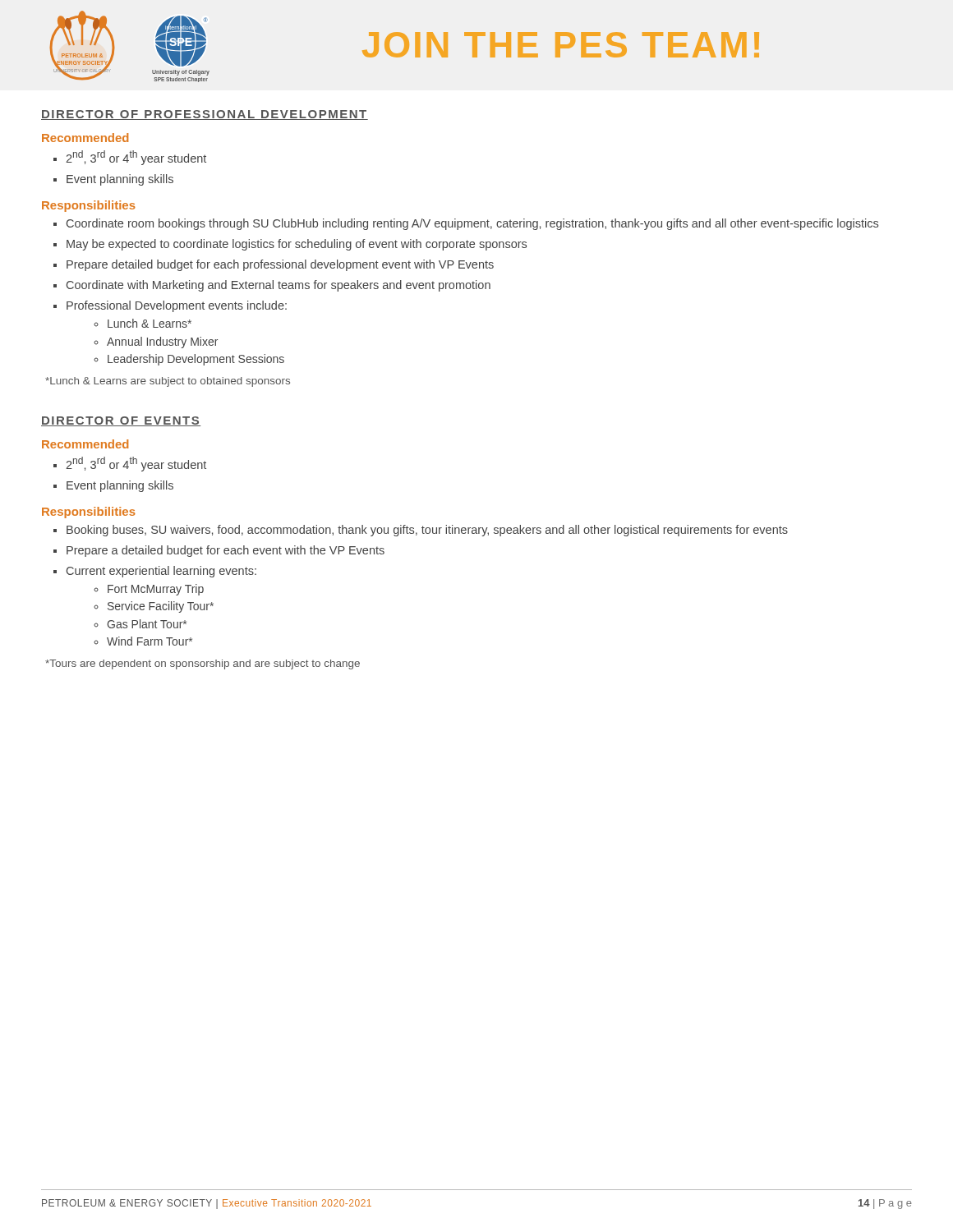953x1232 pixels.
Task: Select the text block starting "May be expected to coordinate logistics for scheduling"
Action: point(489,244)
